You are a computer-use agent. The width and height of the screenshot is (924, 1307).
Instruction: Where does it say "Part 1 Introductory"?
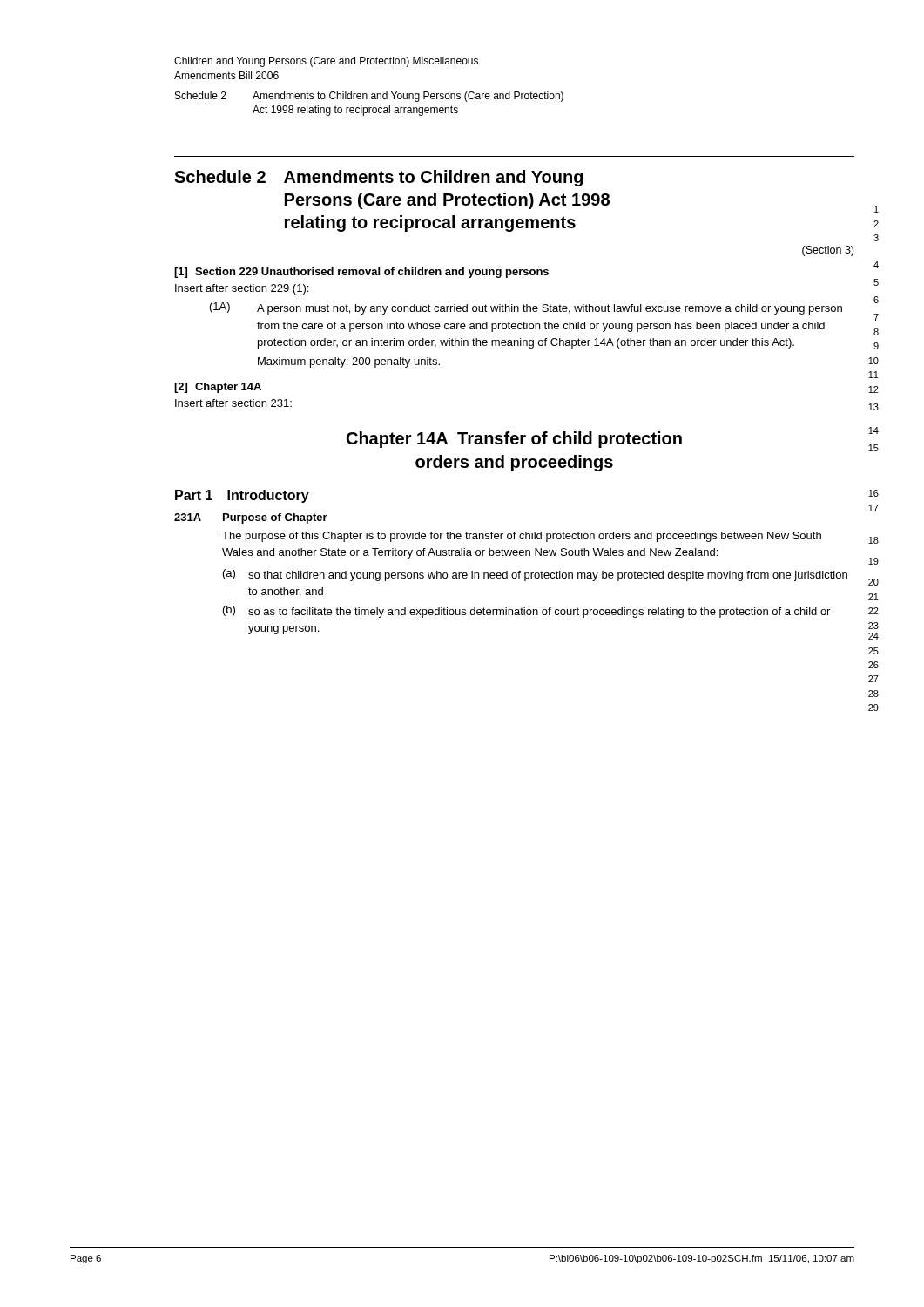(242, 495)
